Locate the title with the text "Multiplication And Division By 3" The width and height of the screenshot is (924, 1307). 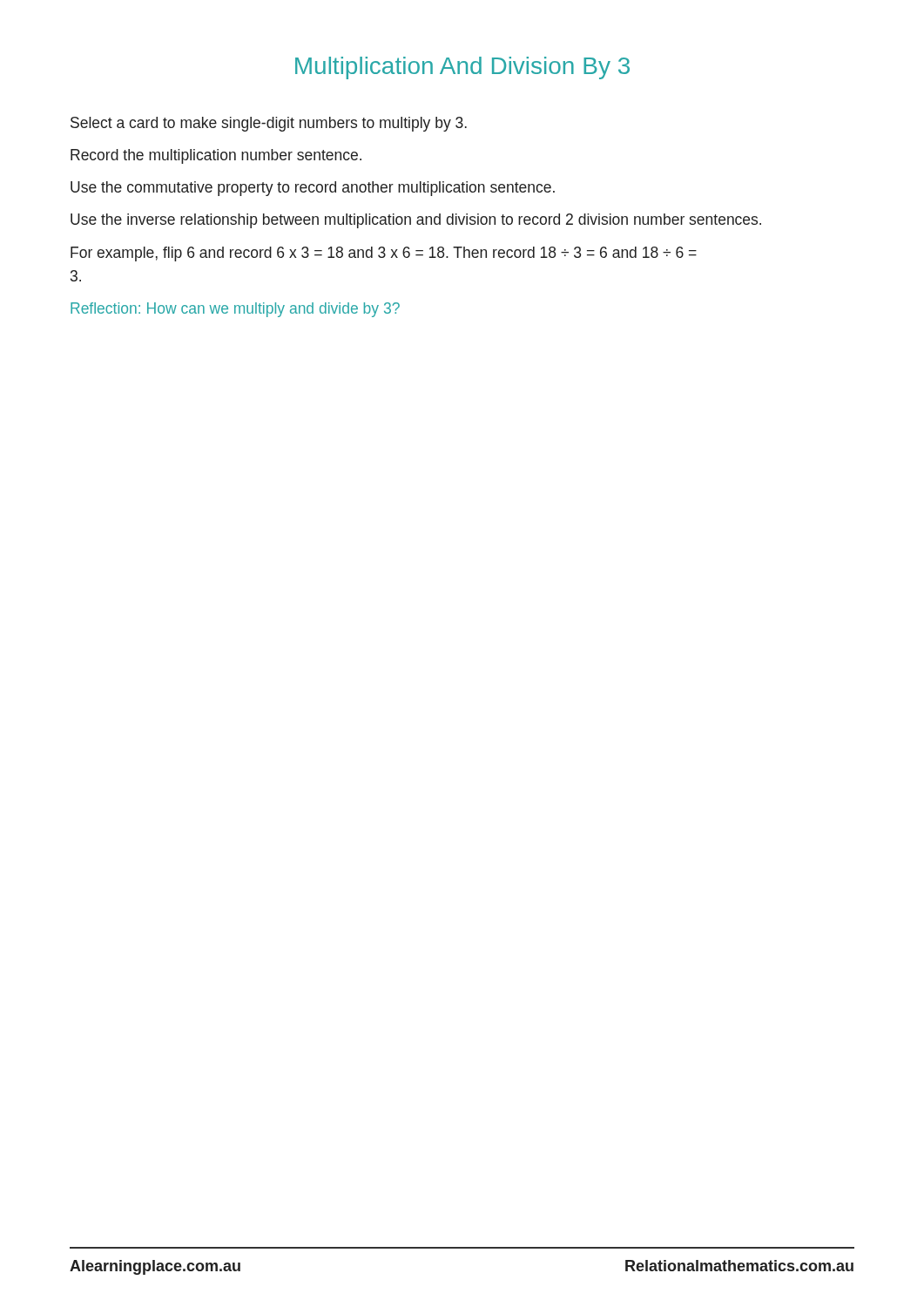click(x=462, y=66)
